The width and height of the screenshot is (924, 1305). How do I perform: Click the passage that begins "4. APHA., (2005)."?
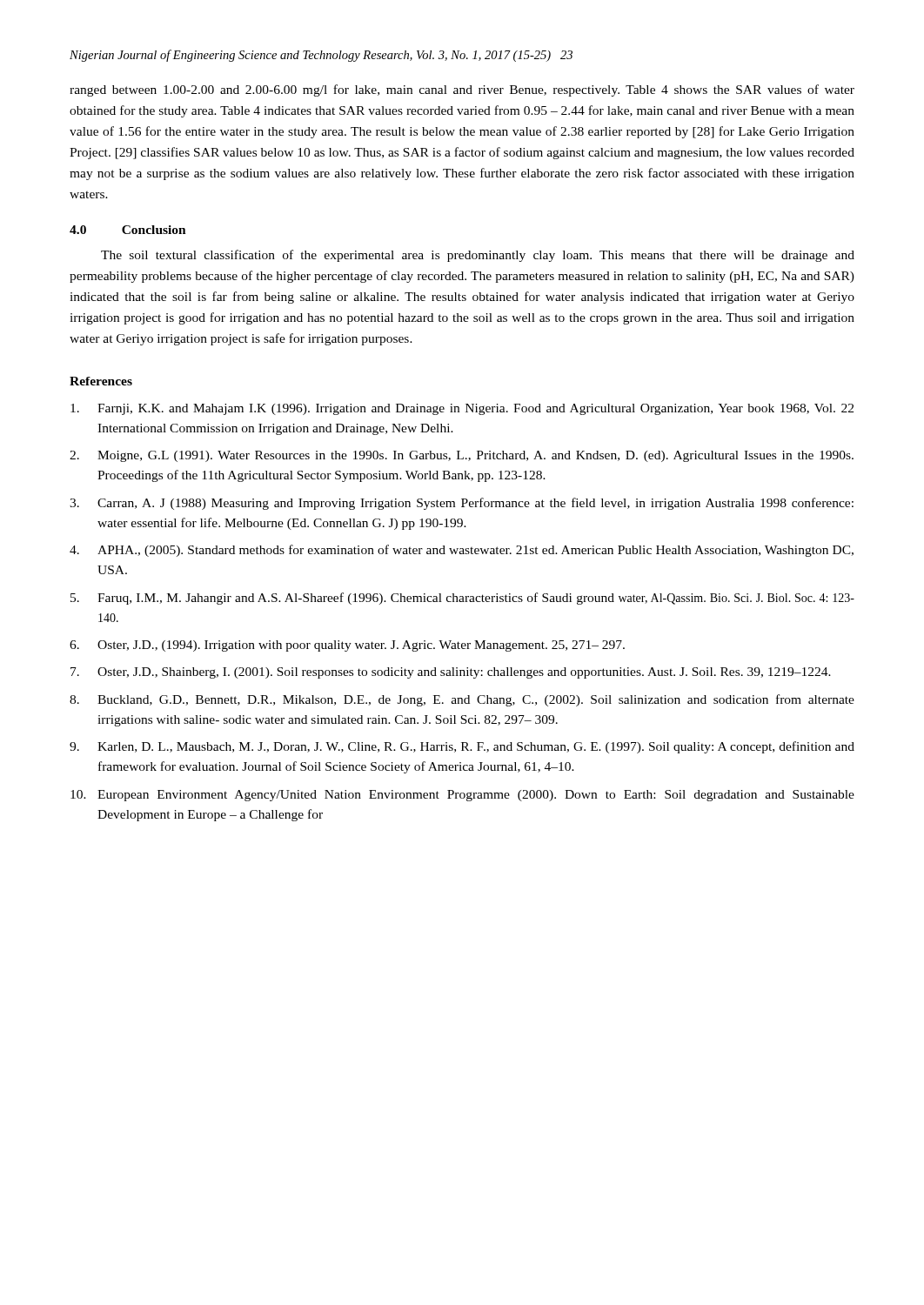pyautogui.click(x=462, y=560)
